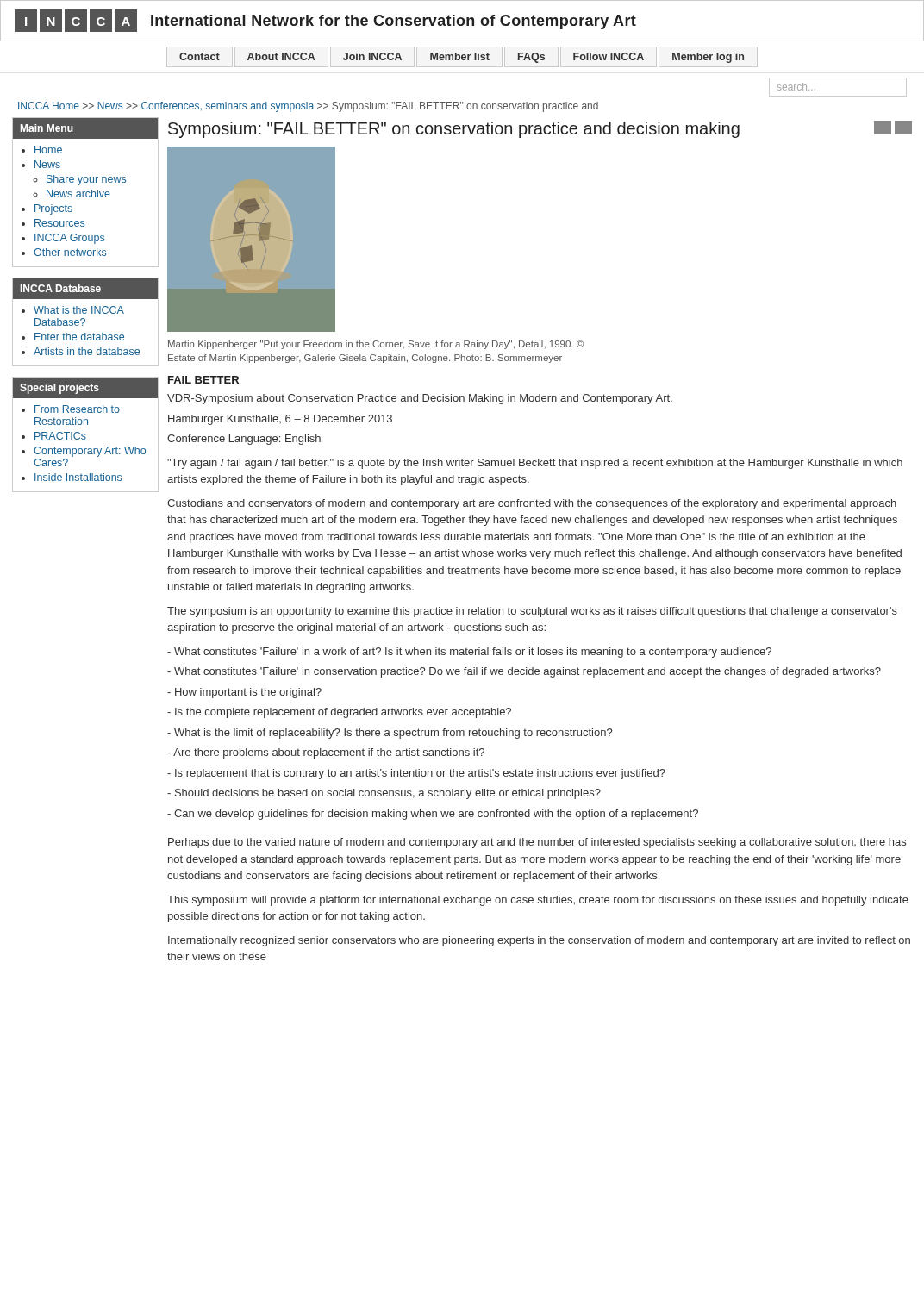Navigate to the text starting "Enter the database"
The height and width of the screenshot is (1293, 924).
tap(79, 337)
